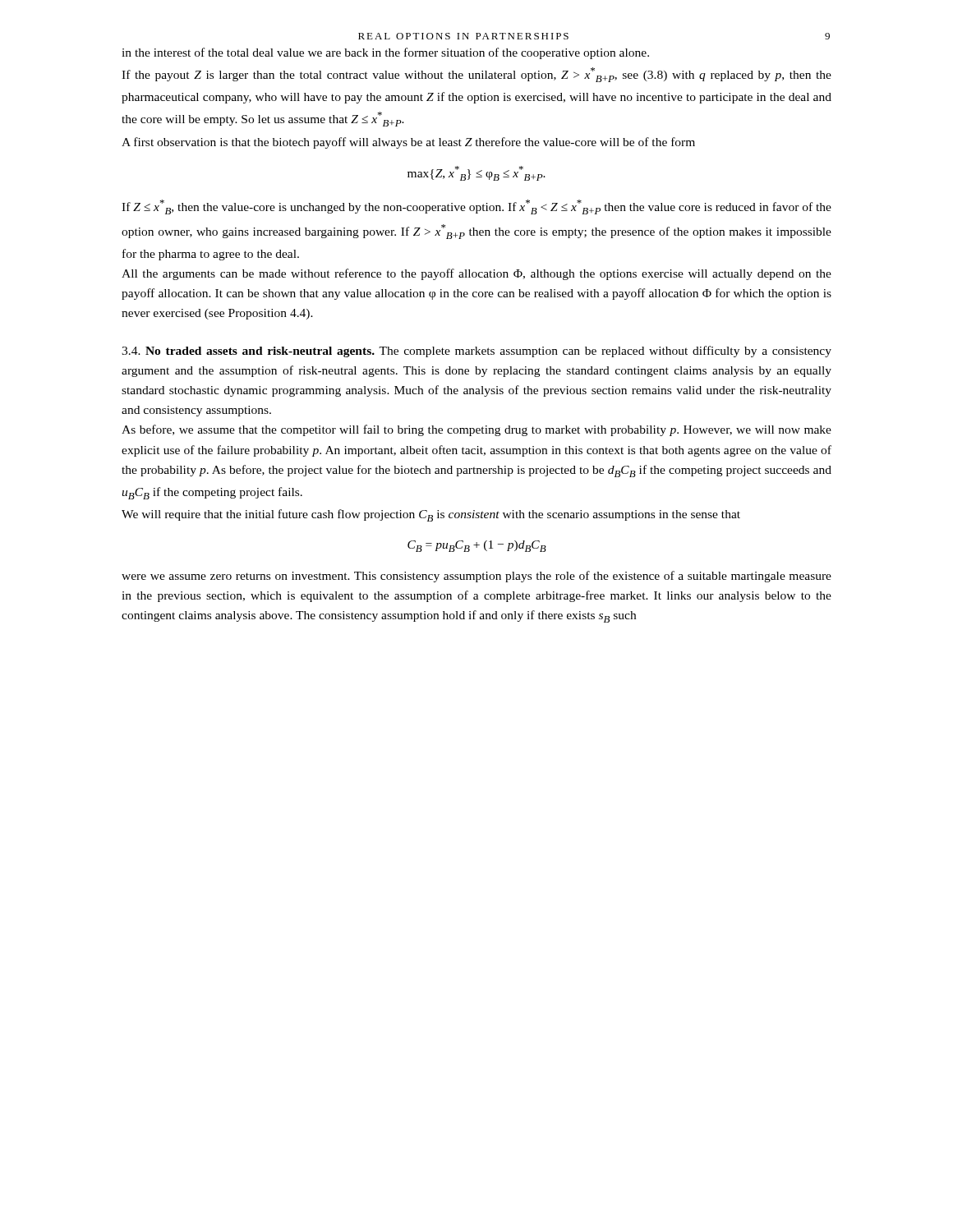Locate the block of text that opens with "If the payout Z is larger than the"
Image resolution: width=953 pixels, height=1232 pixels.
pos(476,97)
